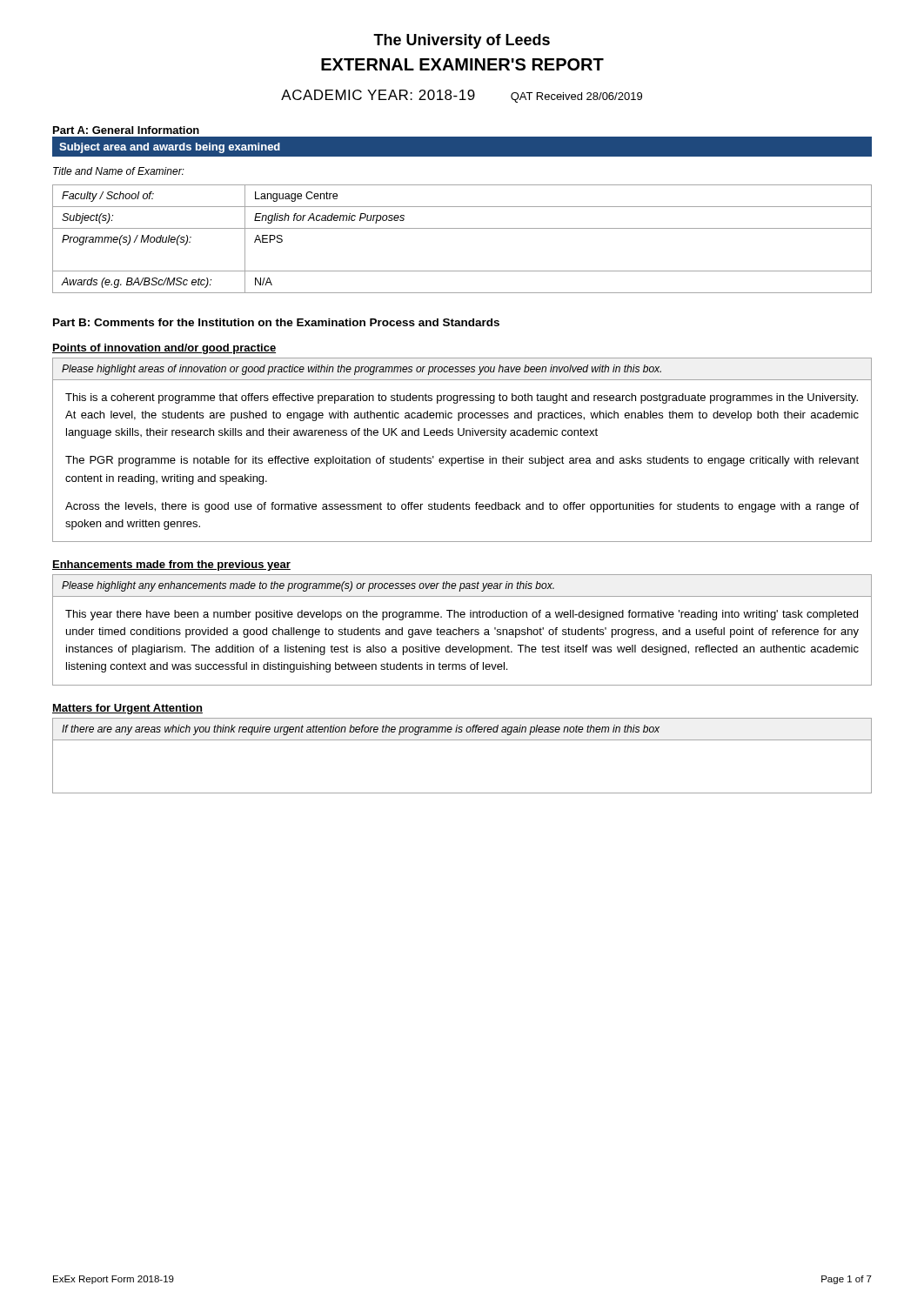Find the block on this page that starts "If there are"
924x1305 pixels.
point(462,755)
